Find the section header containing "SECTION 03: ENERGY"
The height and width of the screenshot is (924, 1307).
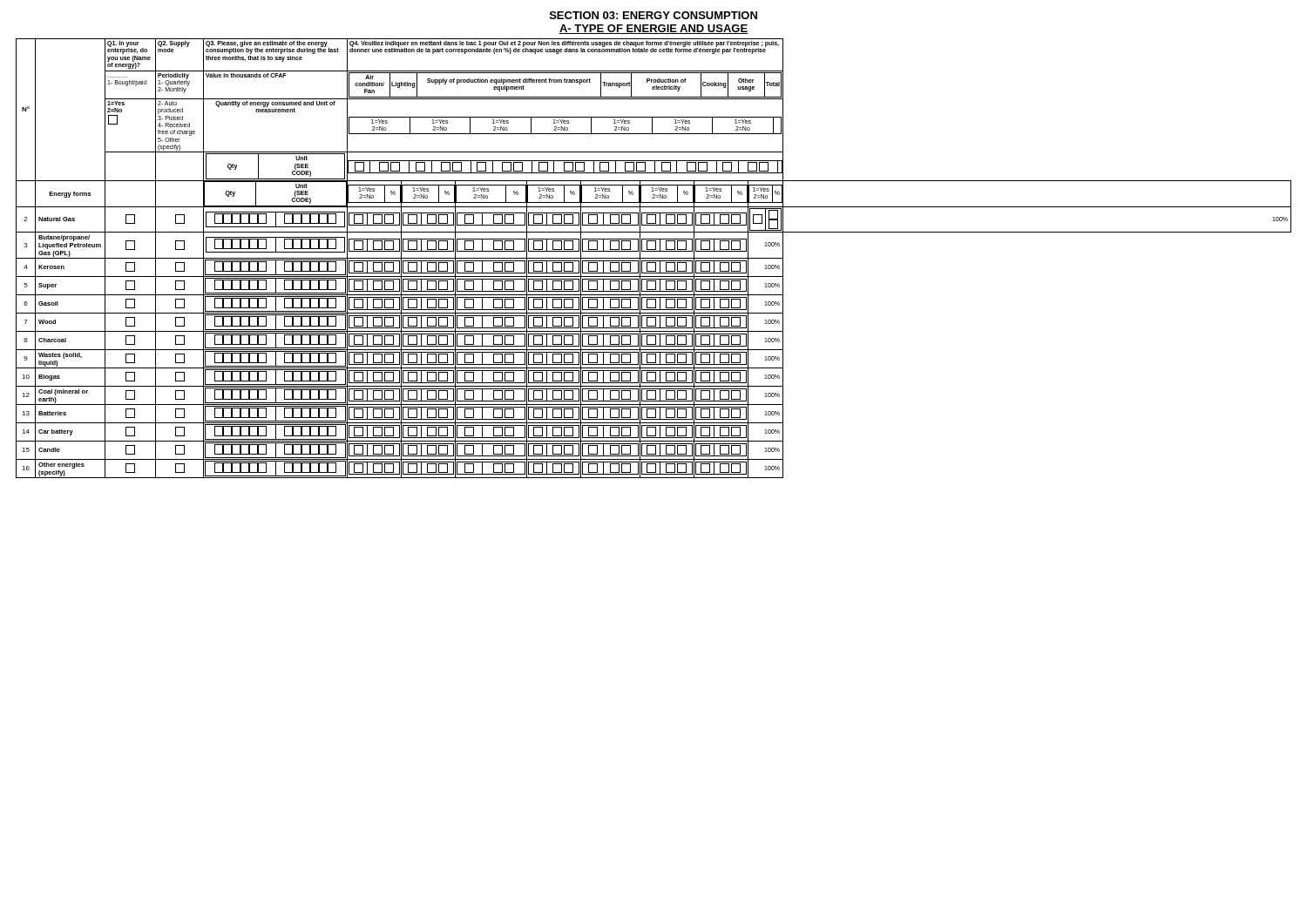pyautogui.click(x=654, y=22)
